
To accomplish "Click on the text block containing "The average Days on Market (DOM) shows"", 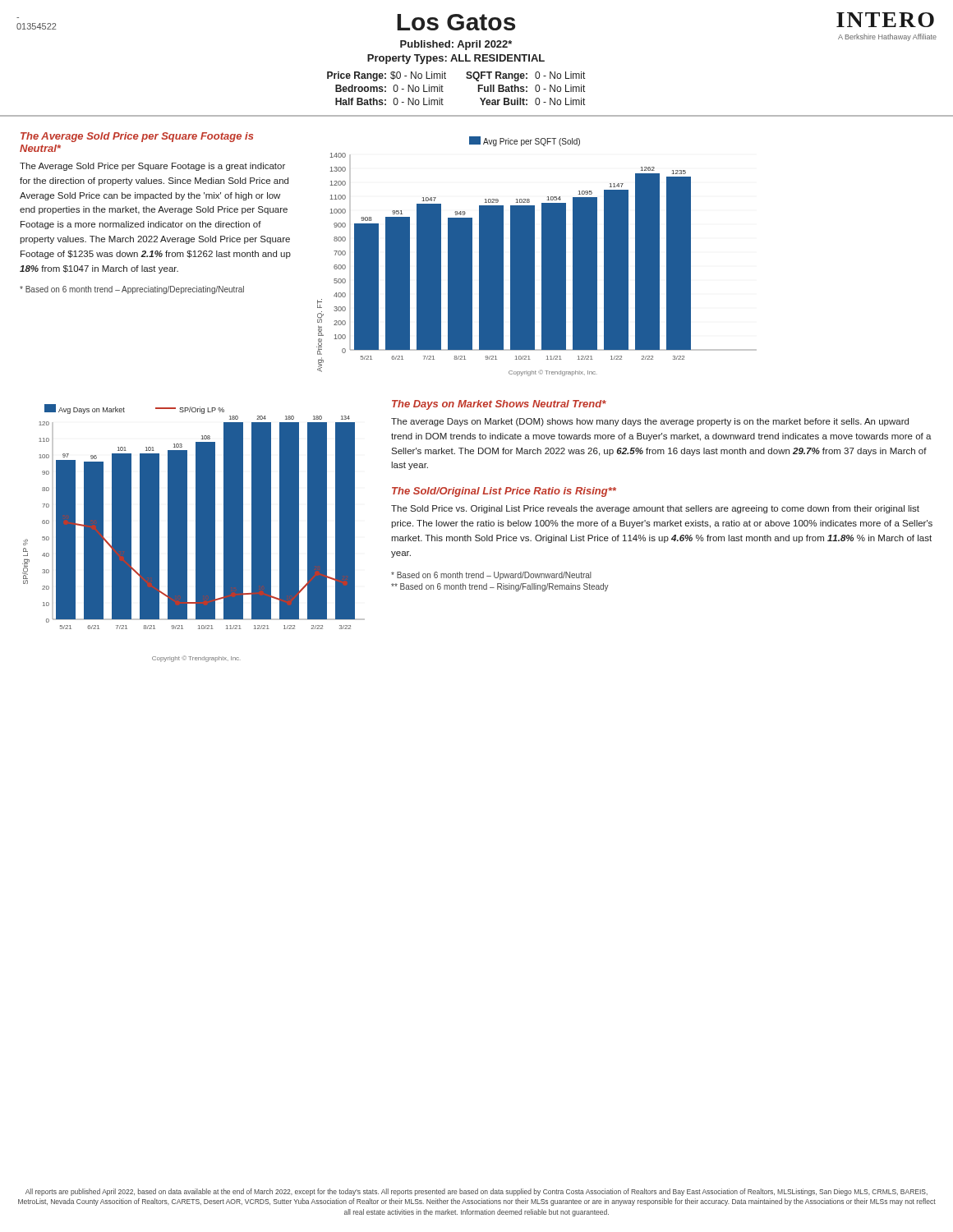I will point(661,443).
